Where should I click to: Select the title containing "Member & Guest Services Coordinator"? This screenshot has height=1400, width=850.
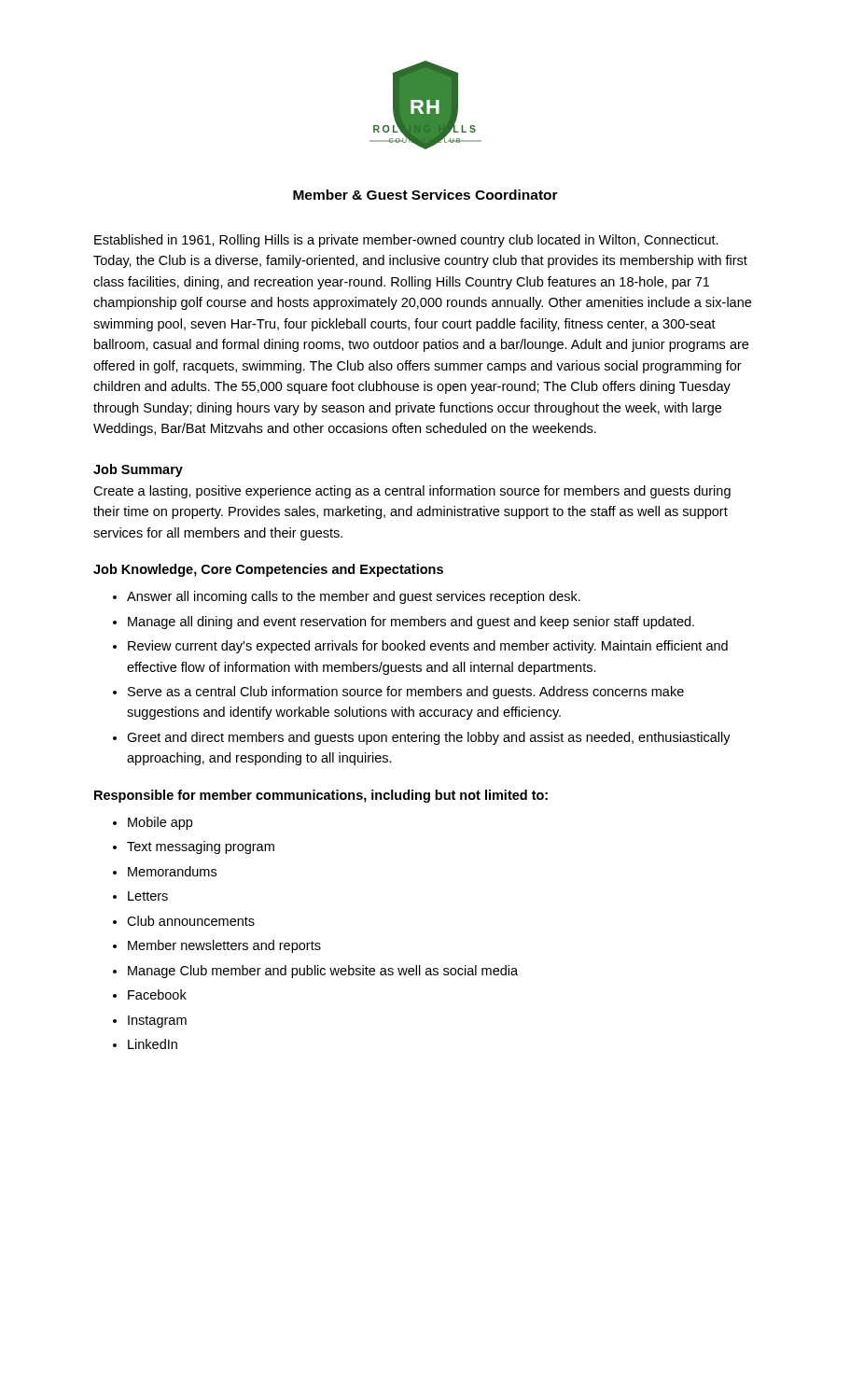coord(425,195)
